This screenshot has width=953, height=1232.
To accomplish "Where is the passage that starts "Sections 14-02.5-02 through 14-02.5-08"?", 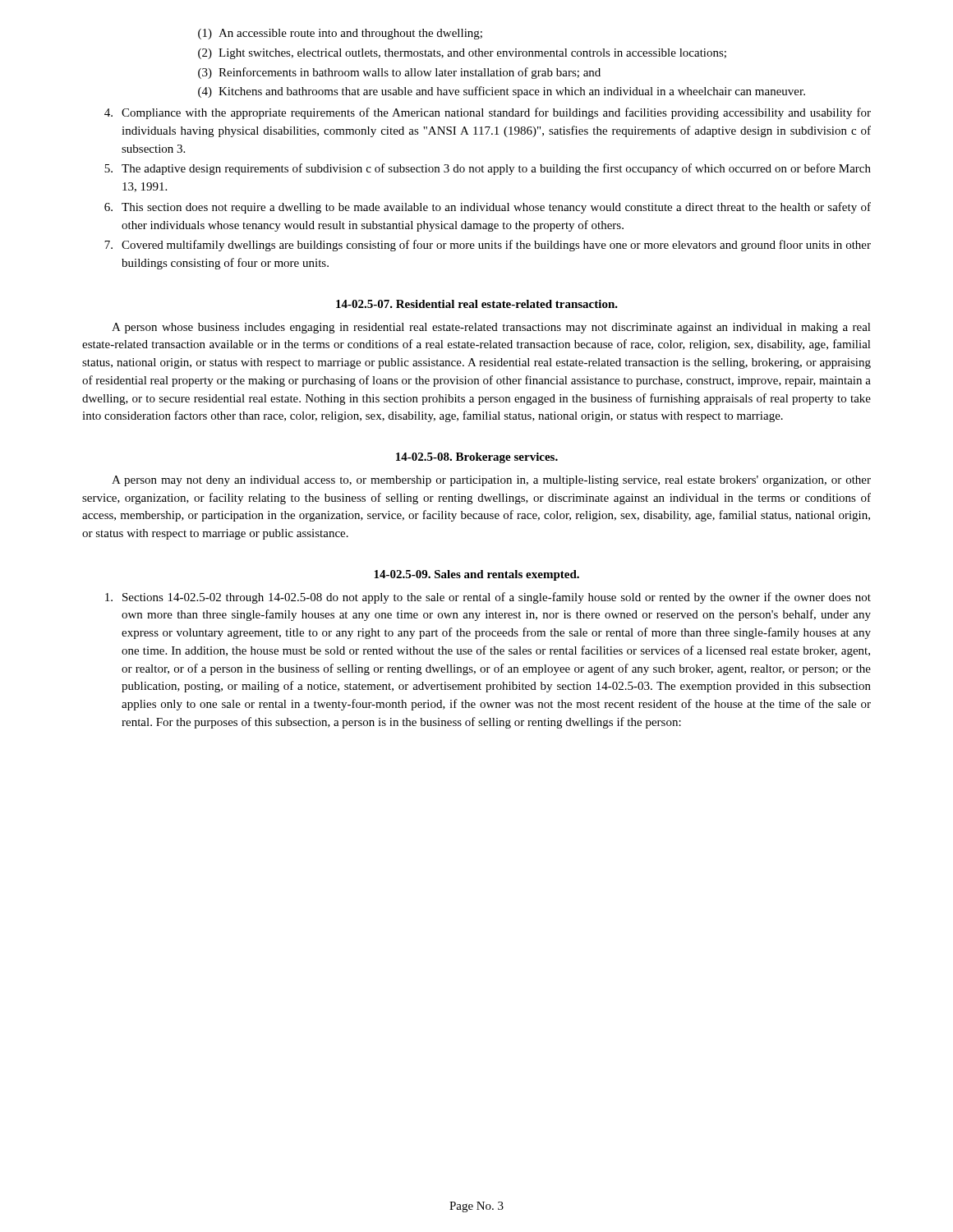I will [476, 660].
